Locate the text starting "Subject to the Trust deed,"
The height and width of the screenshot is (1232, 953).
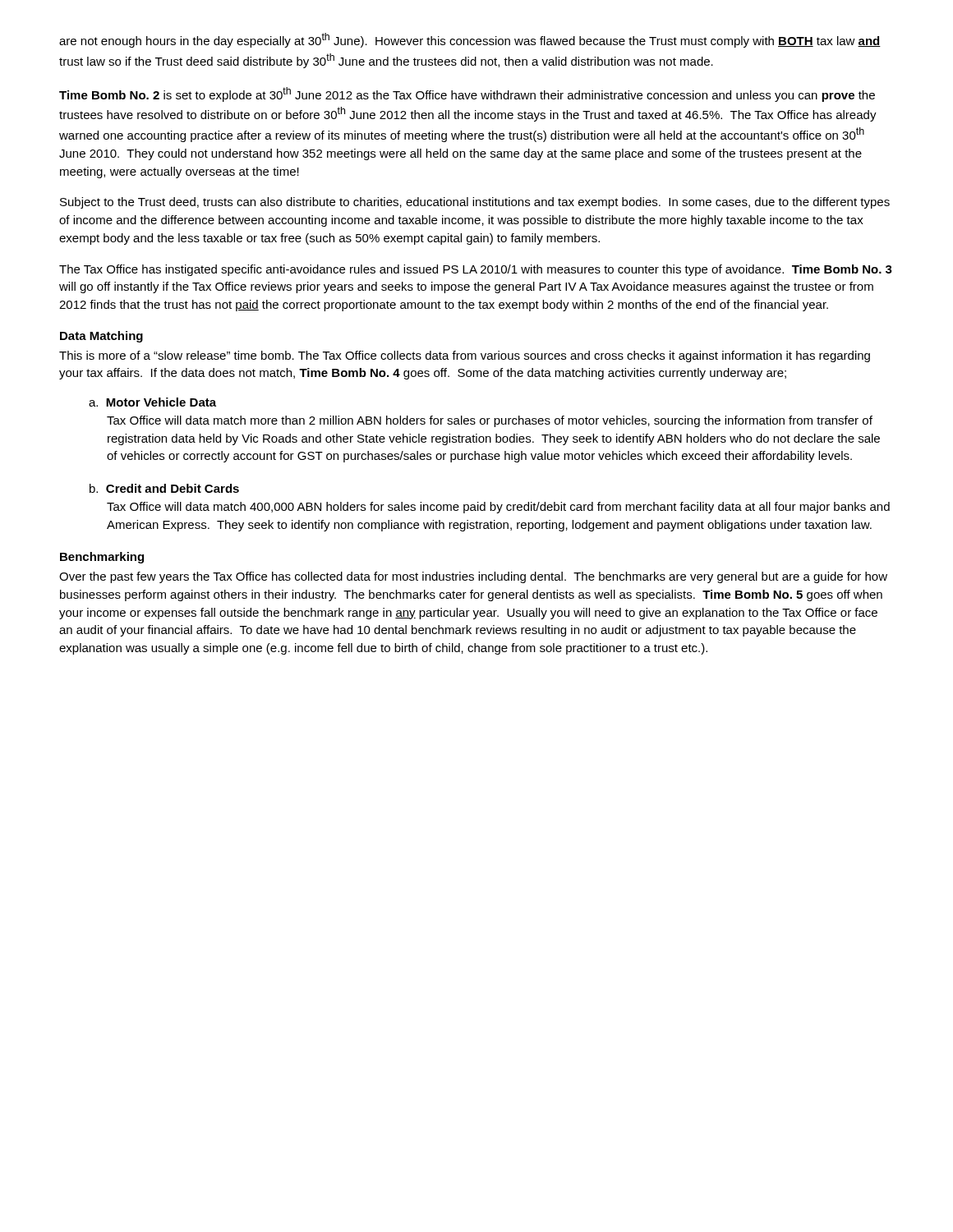474,220
